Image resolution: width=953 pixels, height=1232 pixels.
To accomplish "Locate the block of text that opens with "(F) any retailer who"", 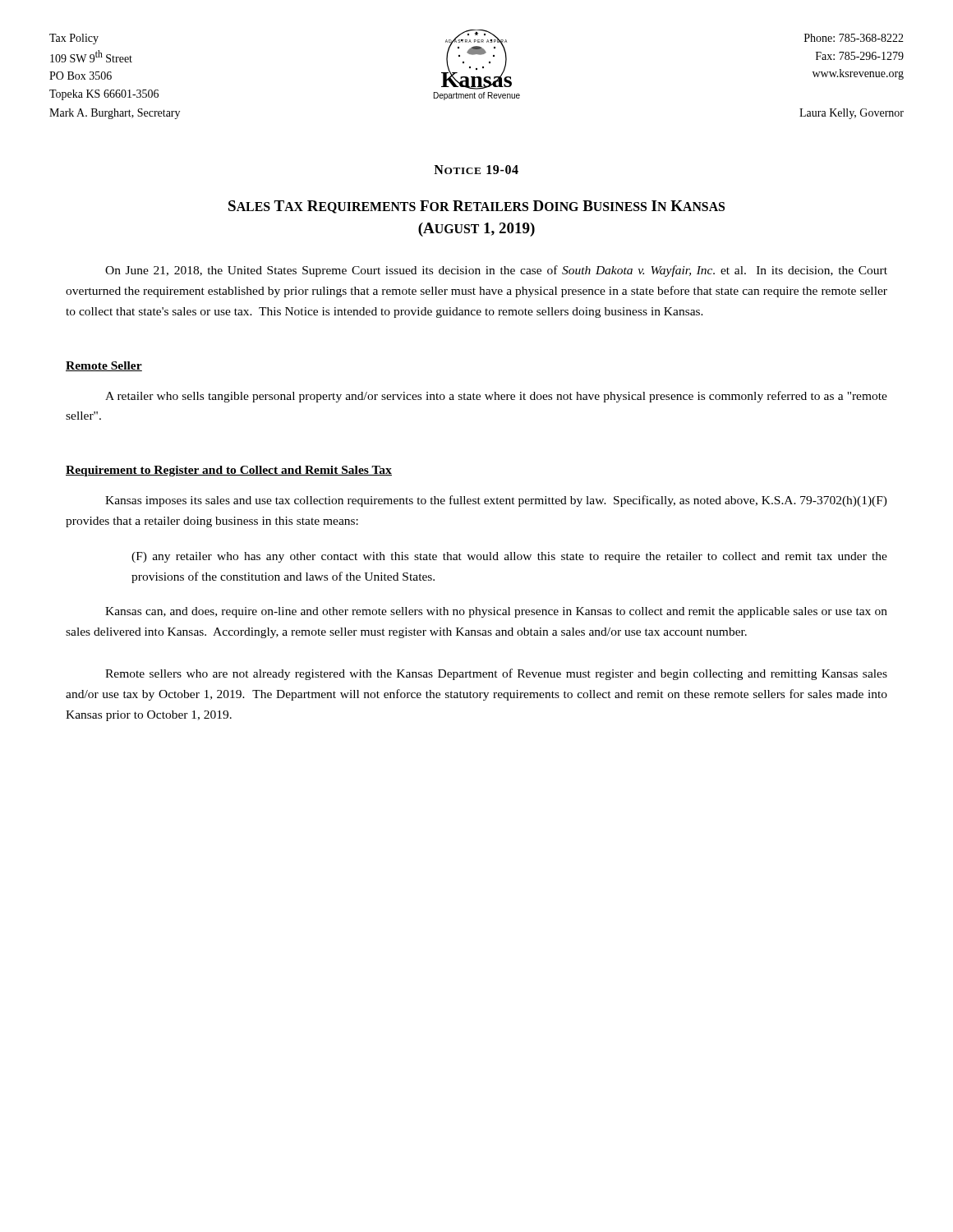I will tap(509, 566).
